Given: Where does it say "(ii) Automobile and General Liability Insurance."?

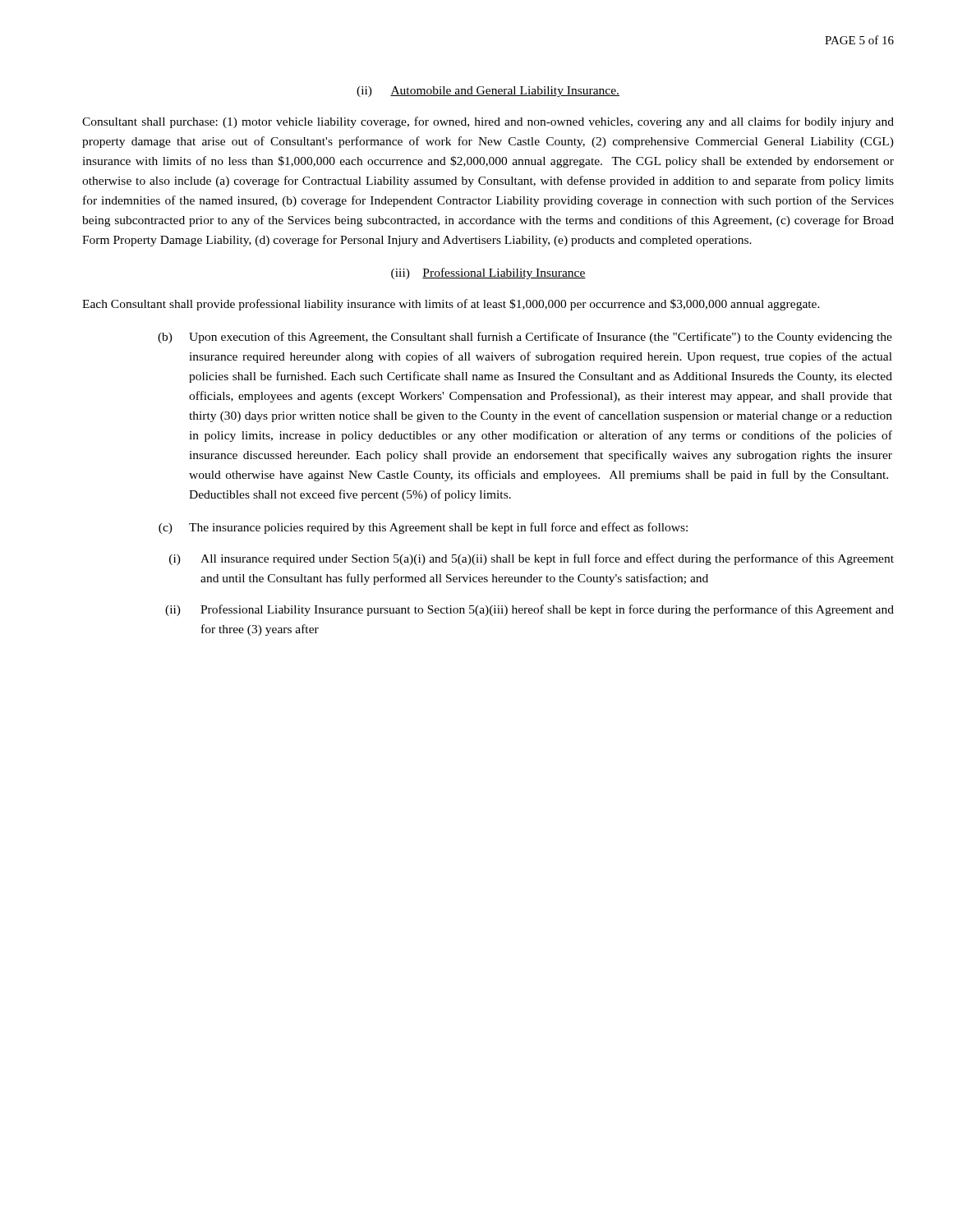Looking at the screenshot, I should (488, 90).
